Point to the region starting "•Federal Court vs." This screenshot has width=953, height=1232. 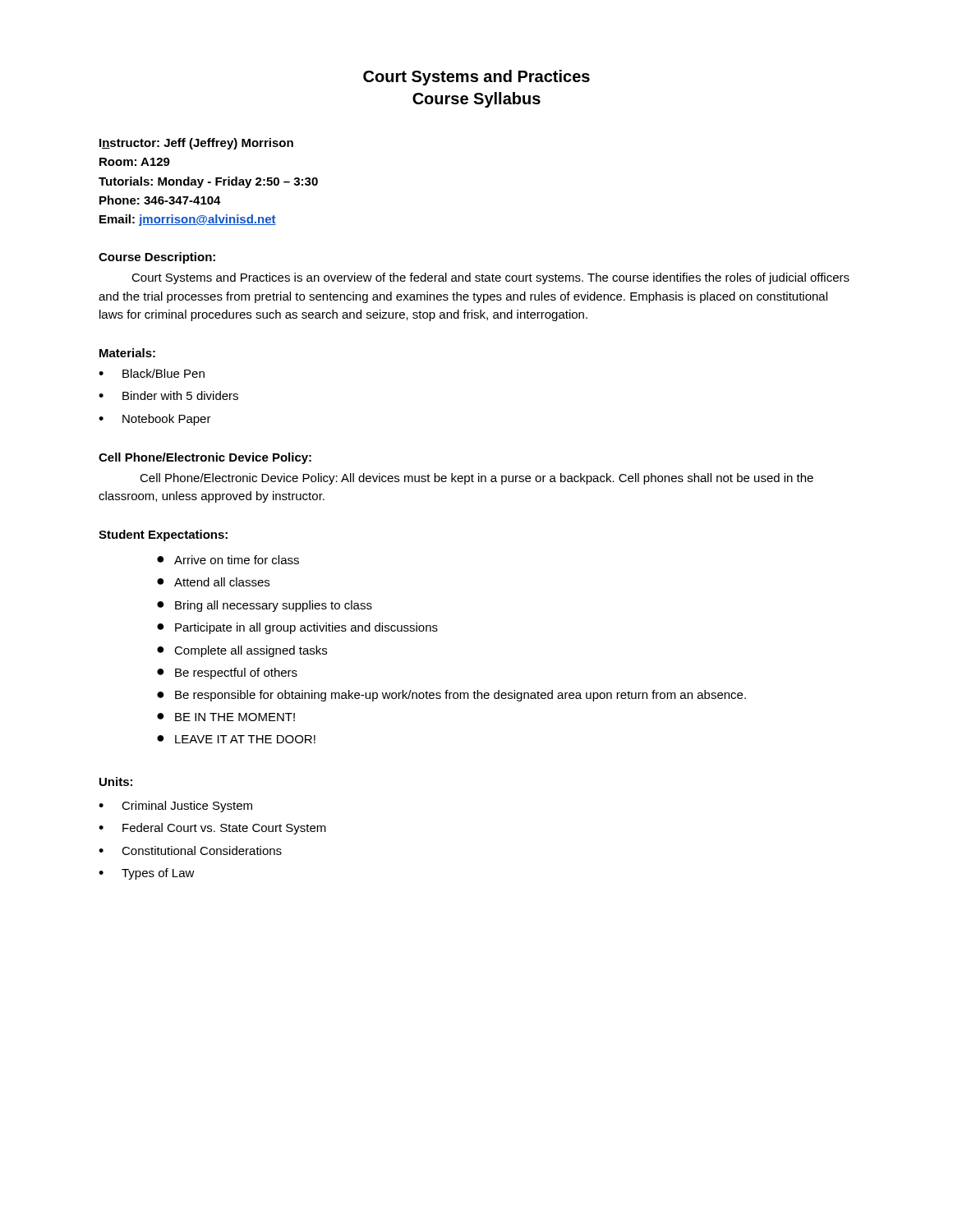(x=212, y=829)
